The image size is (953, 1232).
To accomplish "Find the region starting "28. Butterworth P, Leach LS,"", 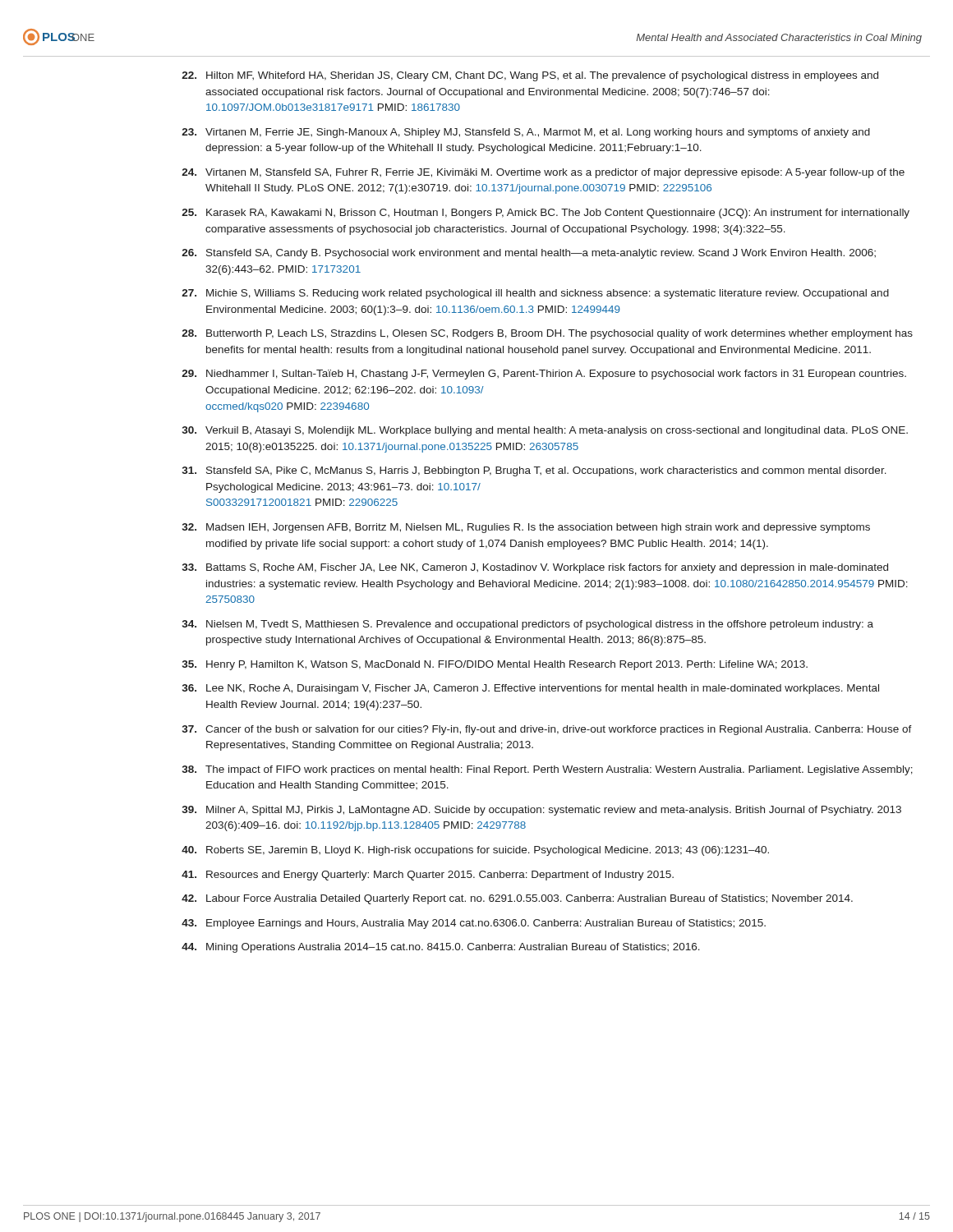I will 542,342.
